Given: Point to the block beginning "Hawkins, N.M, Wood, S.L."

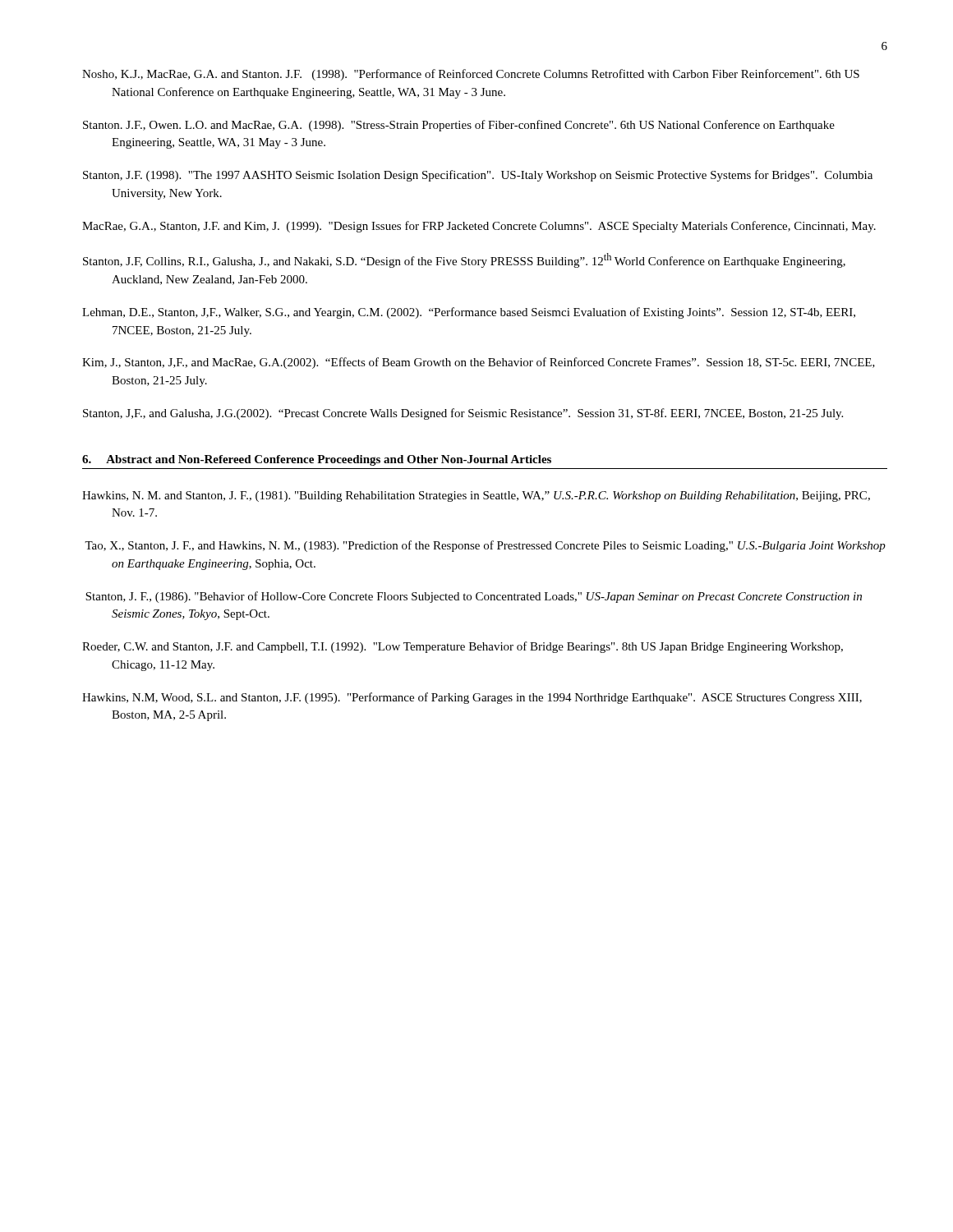Looking at the screenshot, I should coord(472,706).
